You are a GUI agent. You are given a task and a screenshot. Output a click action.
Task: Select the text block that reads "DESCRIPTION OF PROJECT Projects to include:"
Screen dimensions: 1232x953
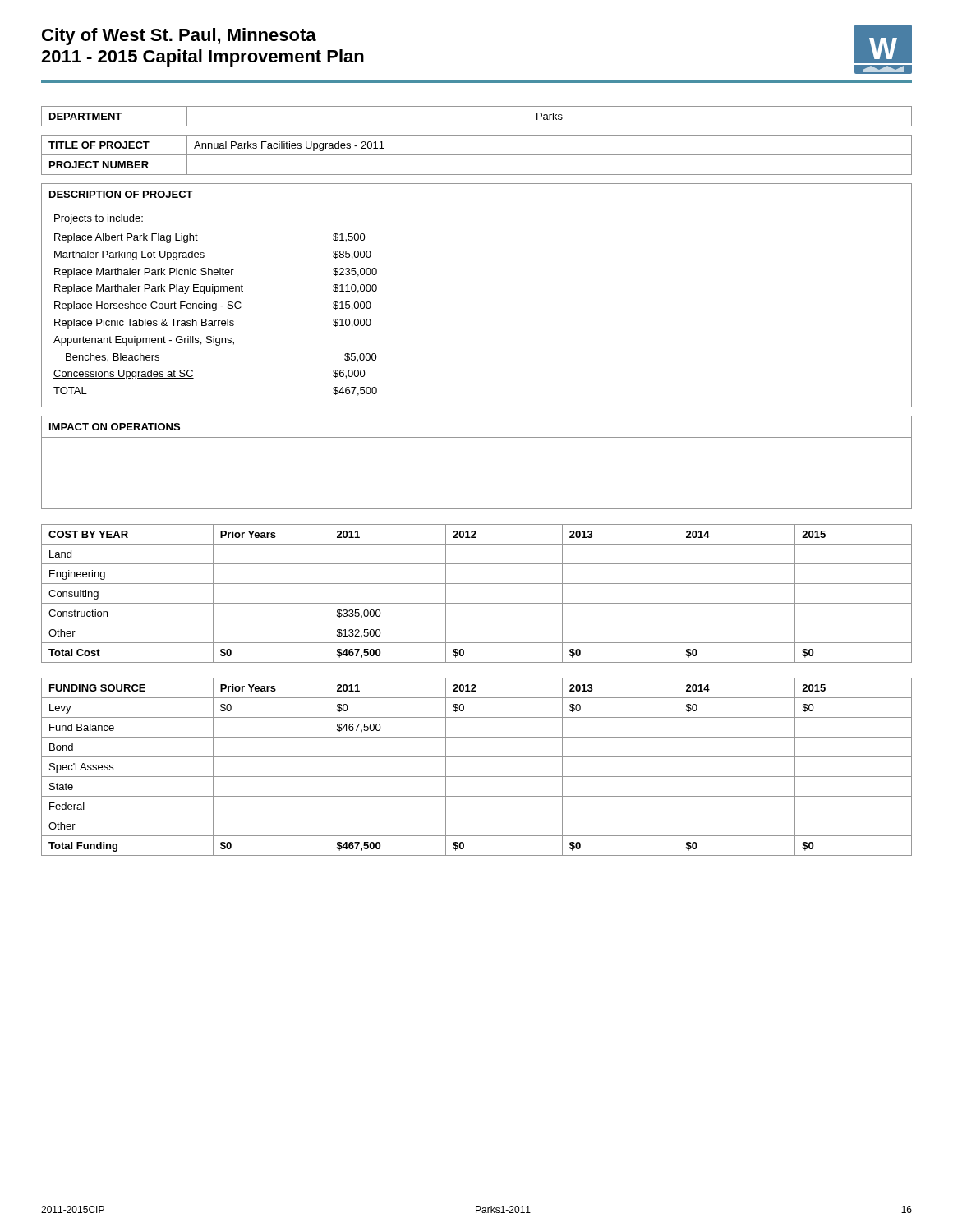pos(121,194)
